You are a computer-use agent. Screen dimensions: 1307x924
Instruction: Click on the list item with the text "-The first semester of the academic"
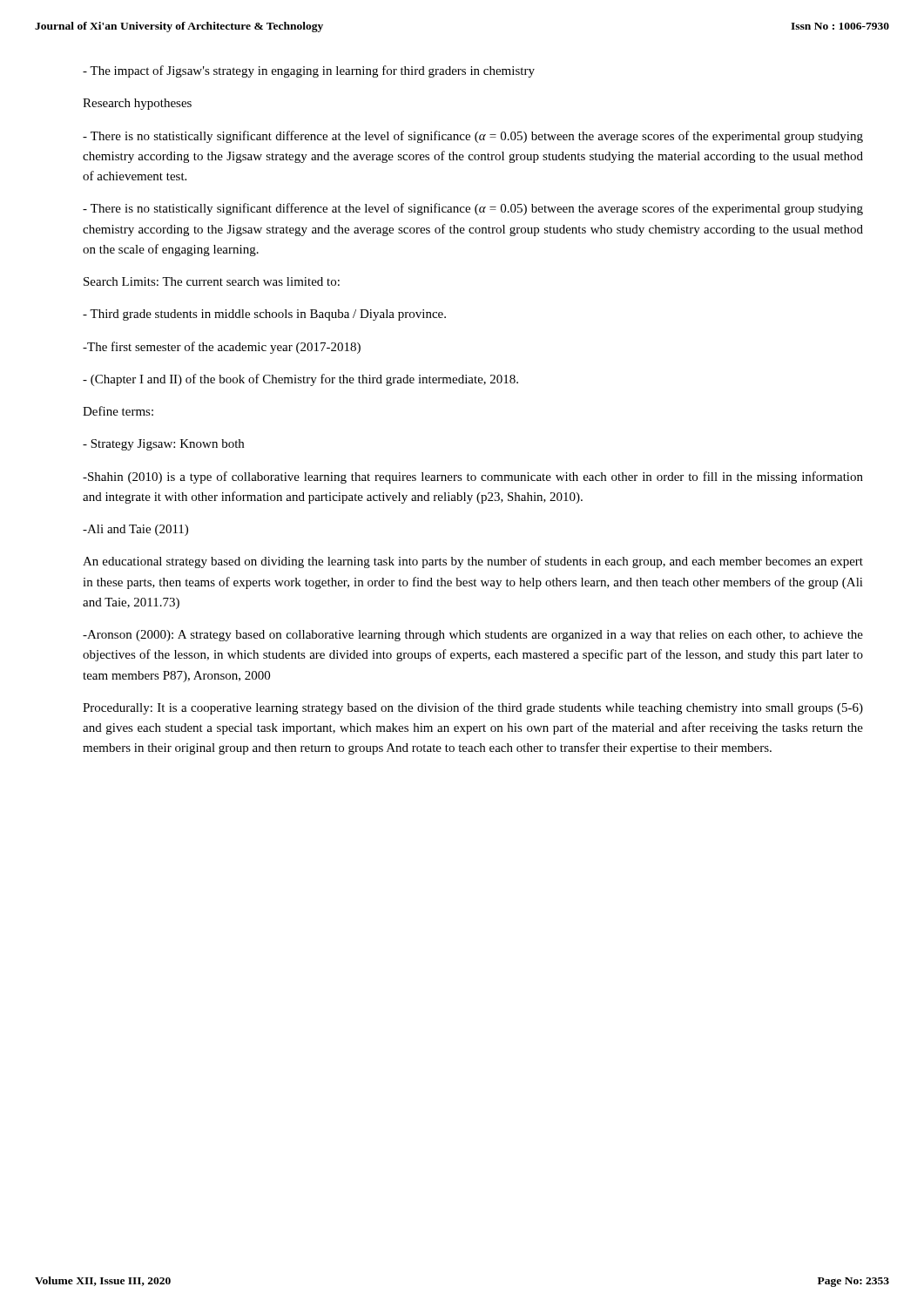[x=222, y=346]
